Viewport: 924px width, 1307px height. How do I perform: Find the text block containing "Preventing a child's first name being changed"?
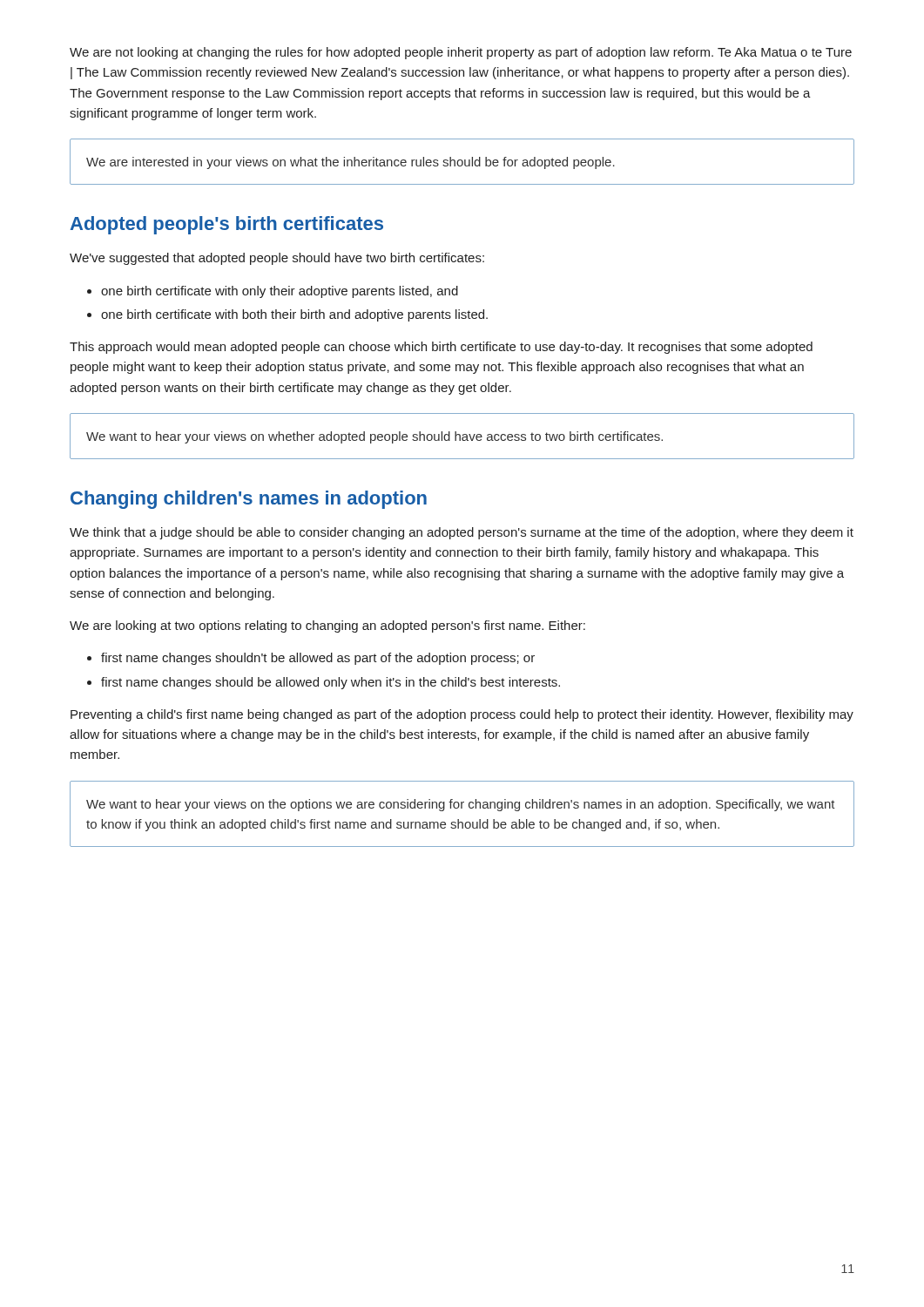point(462,734)
